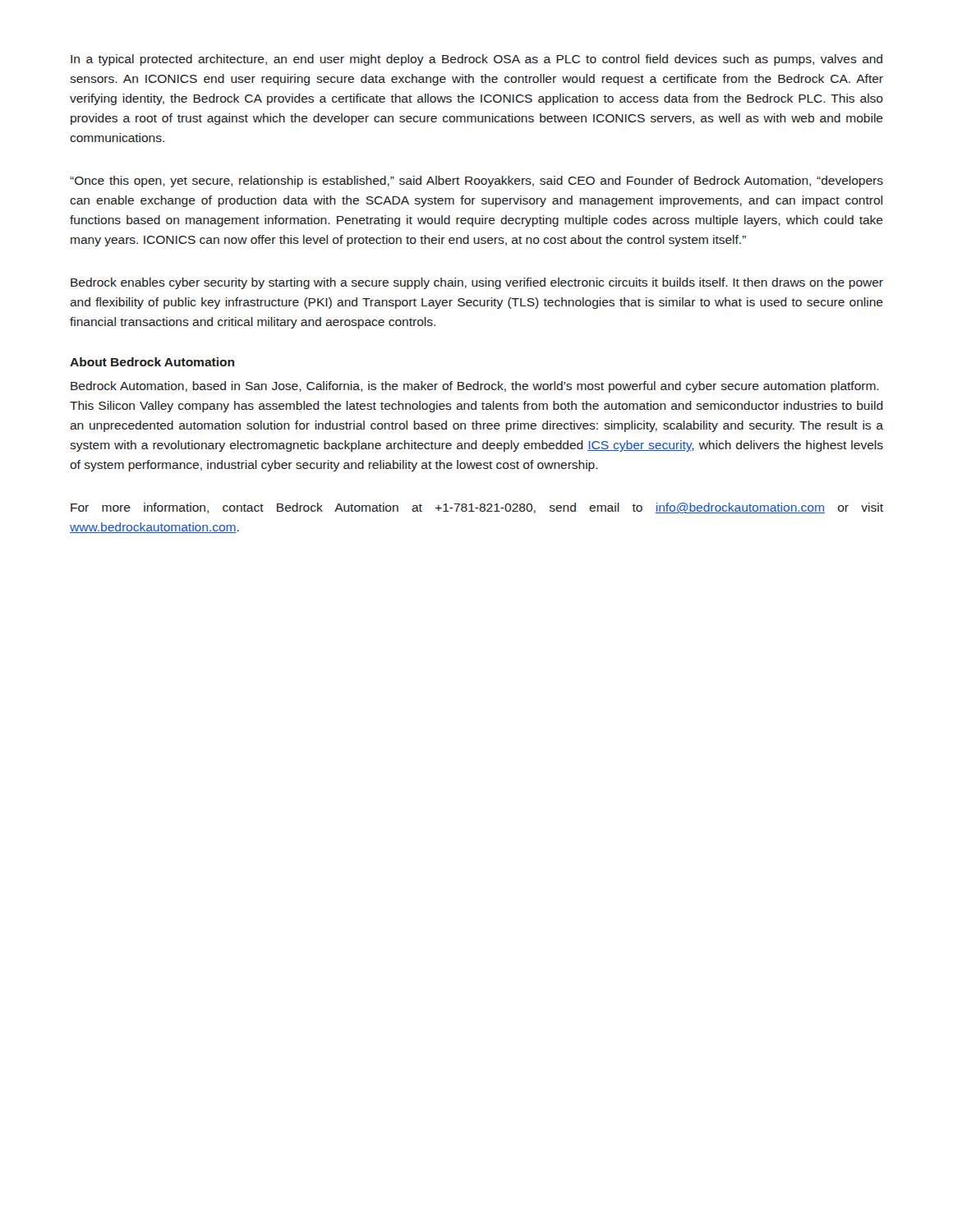Select the passage starting "In a typical protected architecture, an end user"

[476, 98]
